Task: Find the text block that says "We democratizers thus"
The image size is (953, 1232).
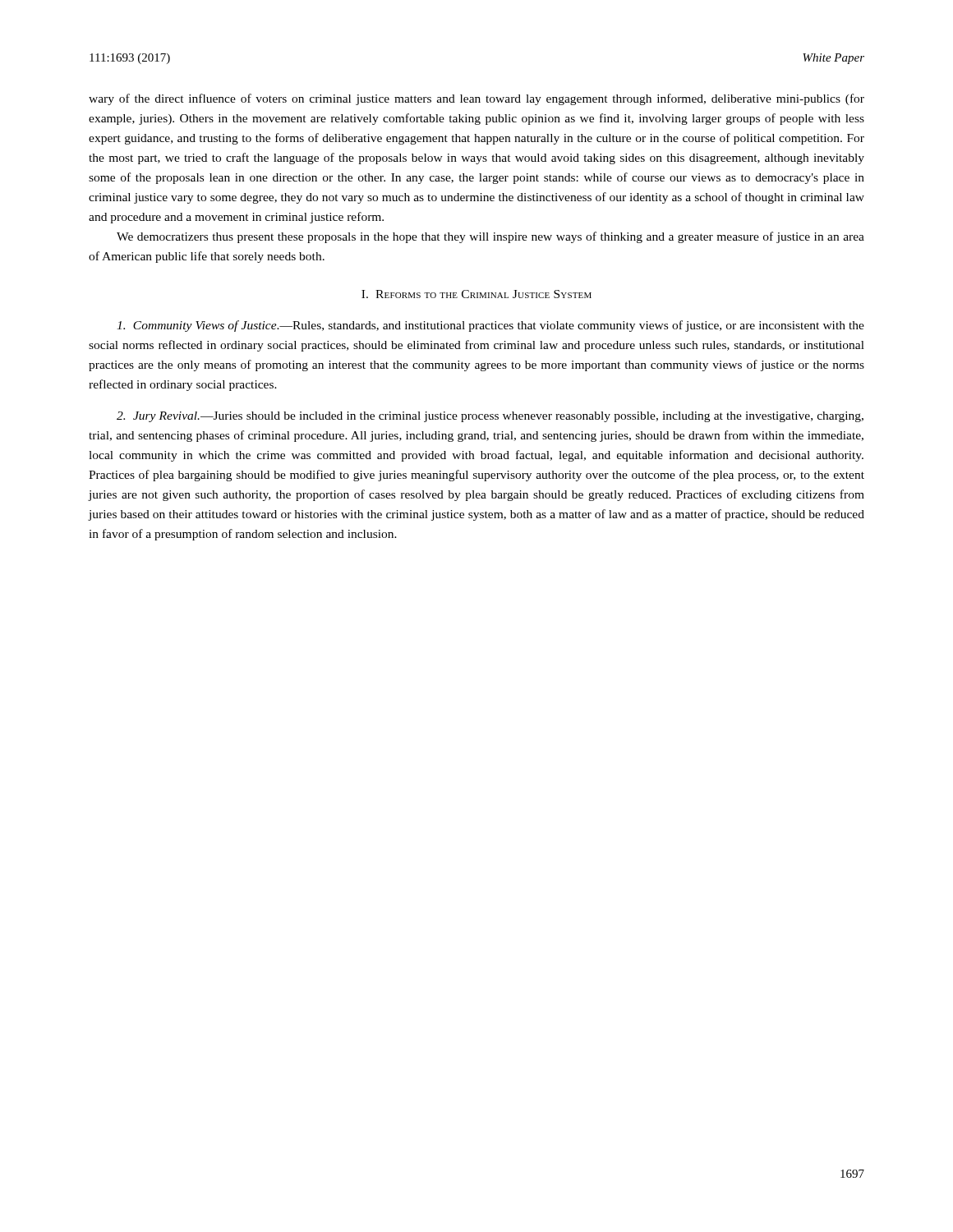Action: pyautogui.click(x=476, y=247)
